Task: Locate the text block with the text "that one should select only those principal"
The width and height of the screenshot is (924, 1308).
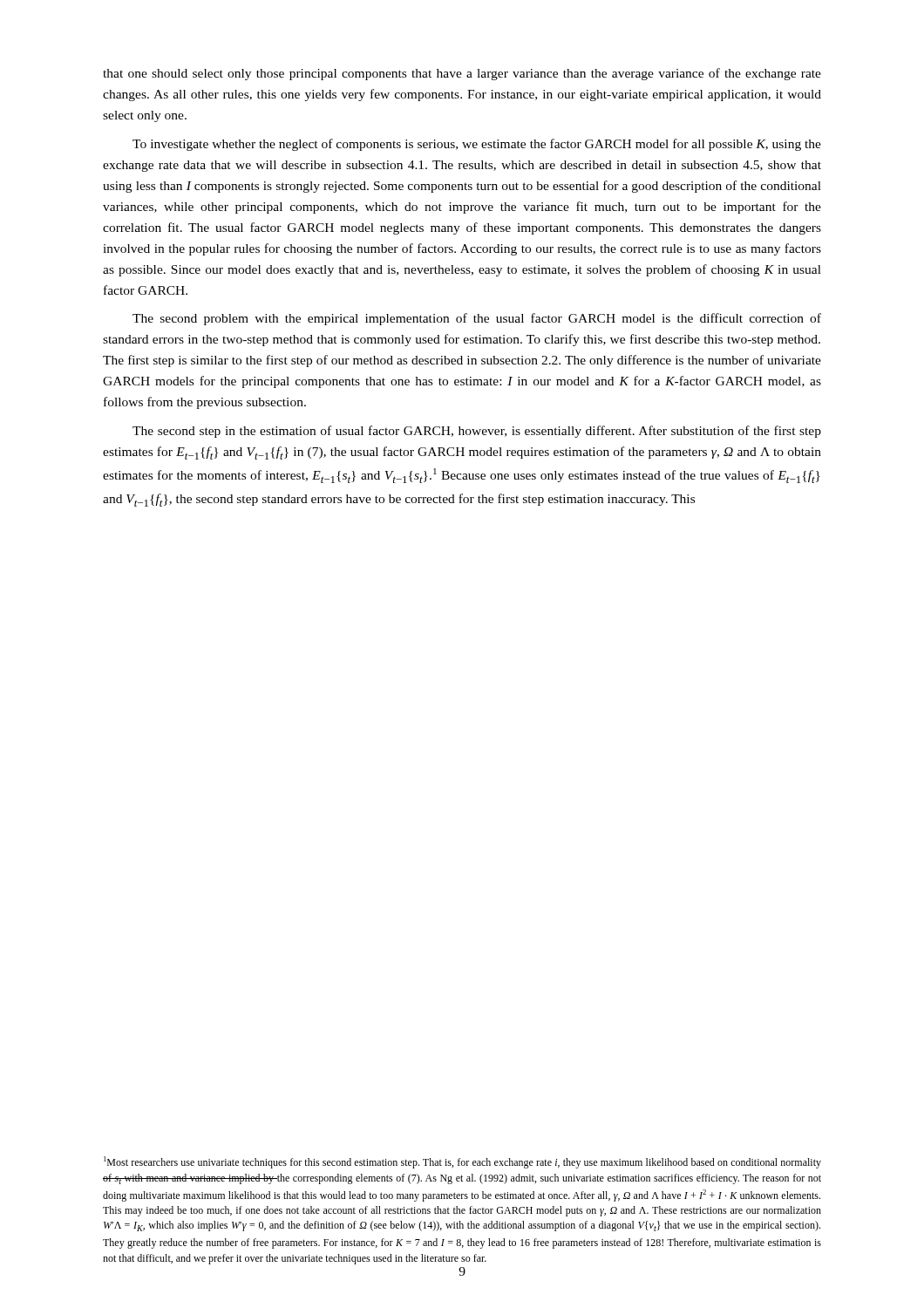Action: [x=462, y=94]
